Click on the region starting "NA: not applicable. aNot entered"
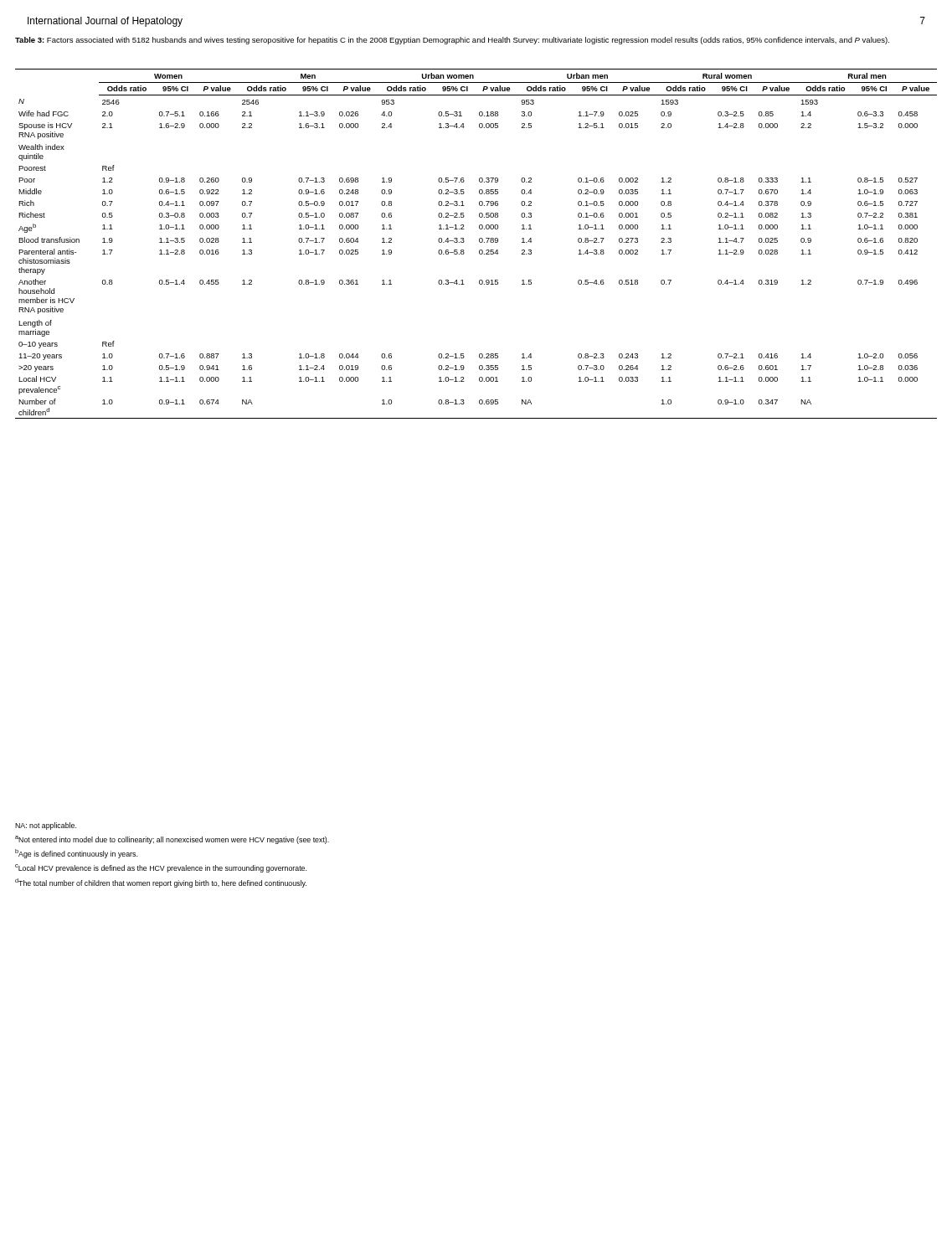The width and height of the screenshot is (952, 1256). point(46,826)
